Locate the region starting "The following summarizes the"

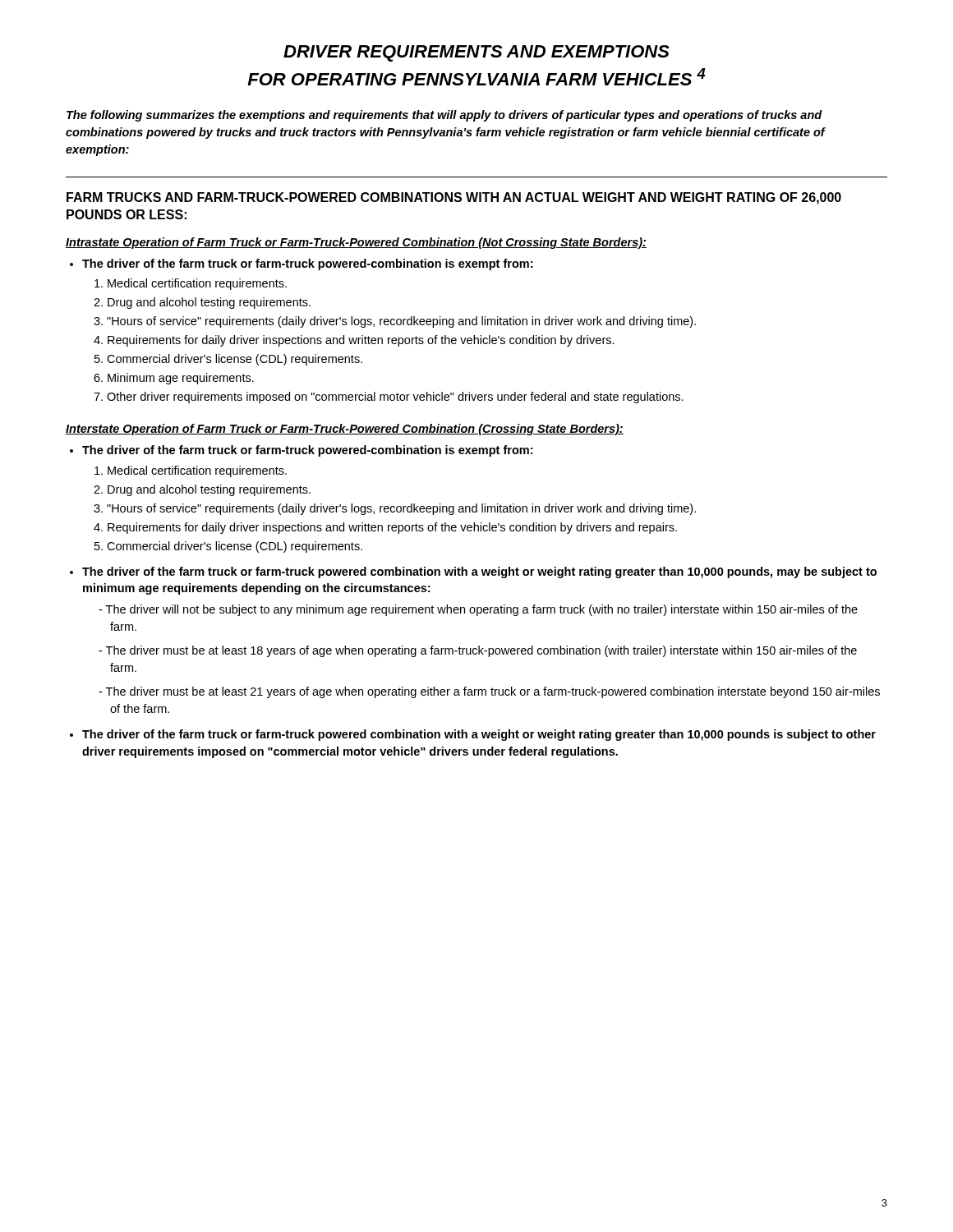point(445,132)
